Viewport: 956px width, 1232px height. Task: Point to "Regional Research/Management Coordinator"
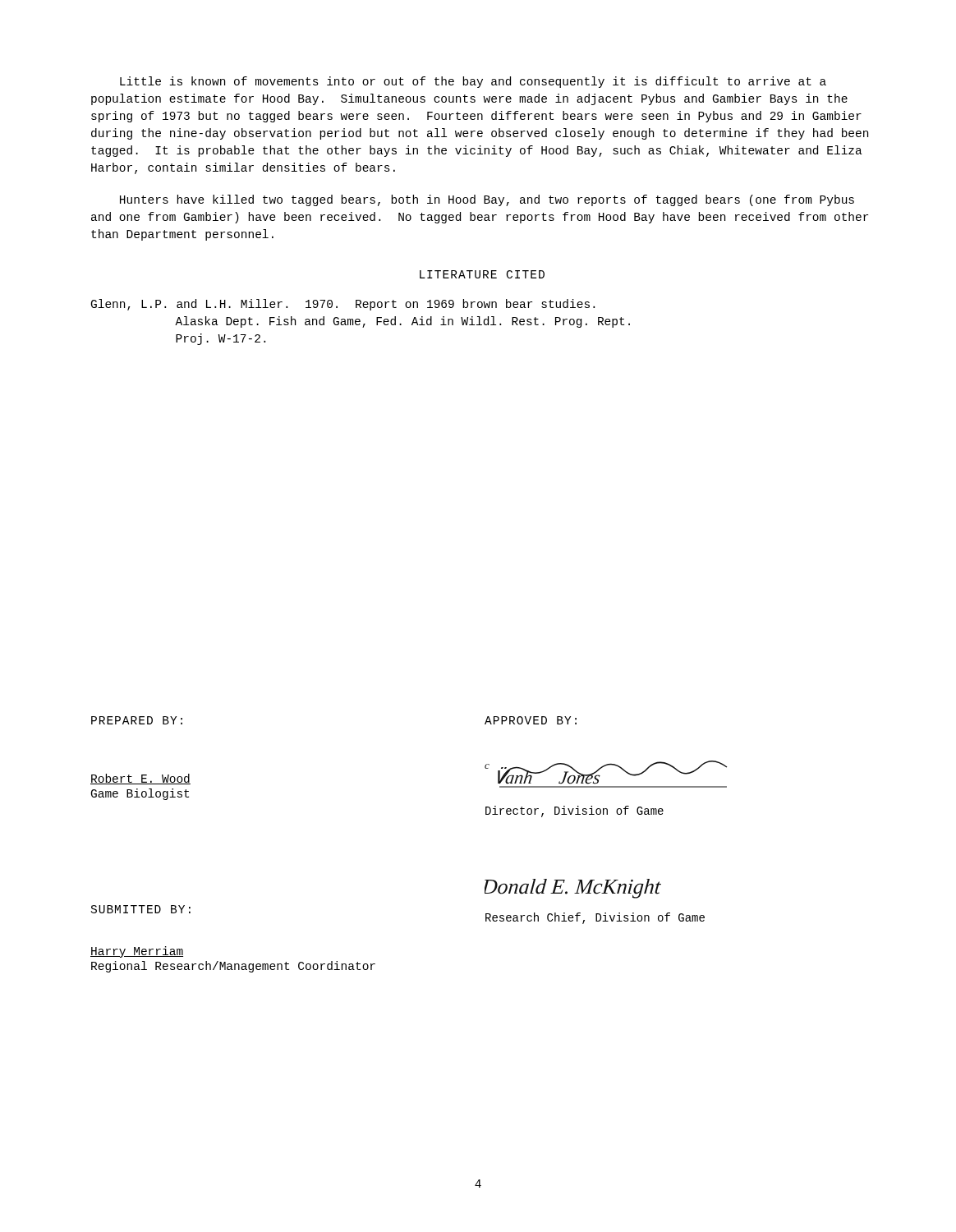click(x=233, y=967)
